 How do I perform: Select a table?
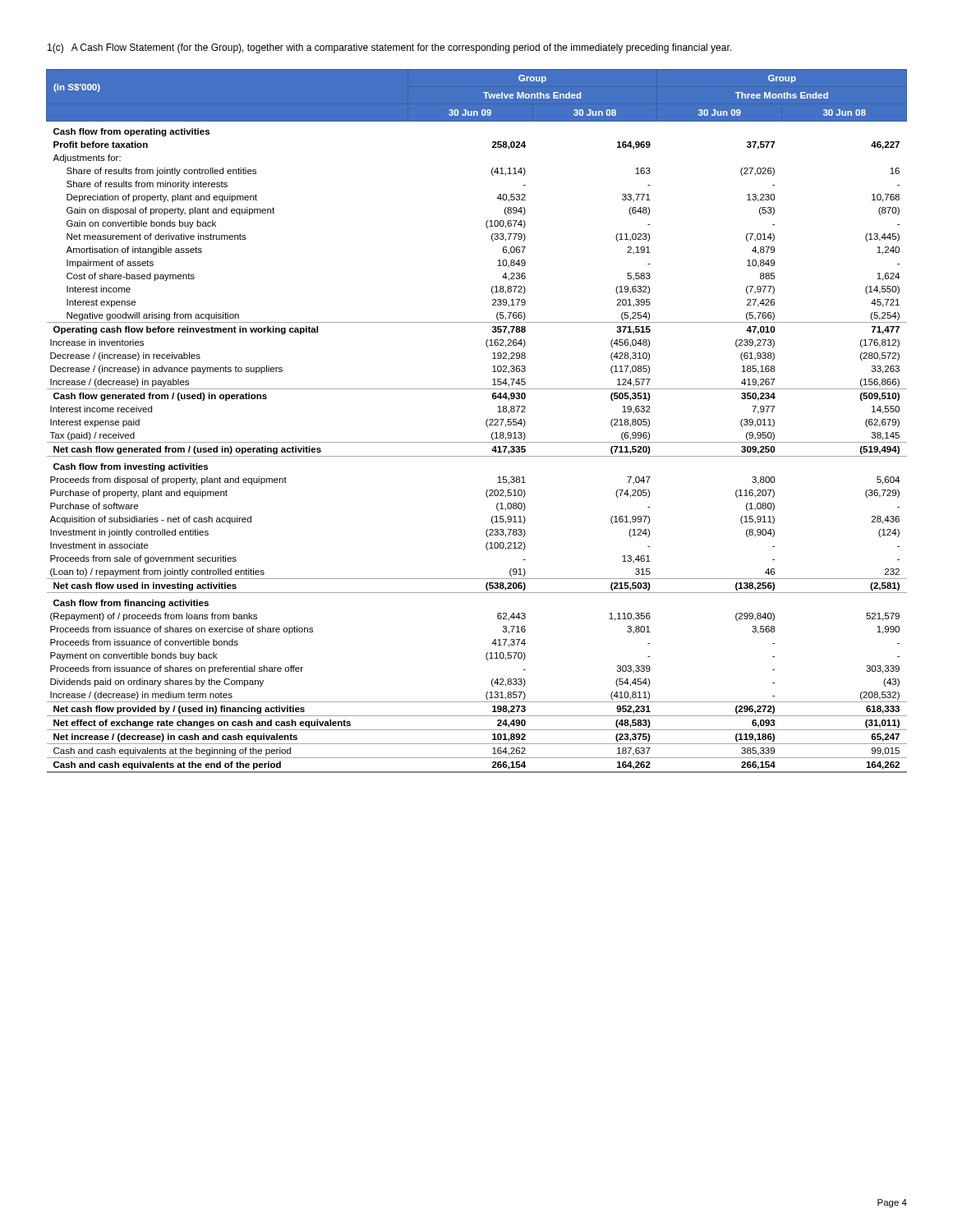coord(476,421)
